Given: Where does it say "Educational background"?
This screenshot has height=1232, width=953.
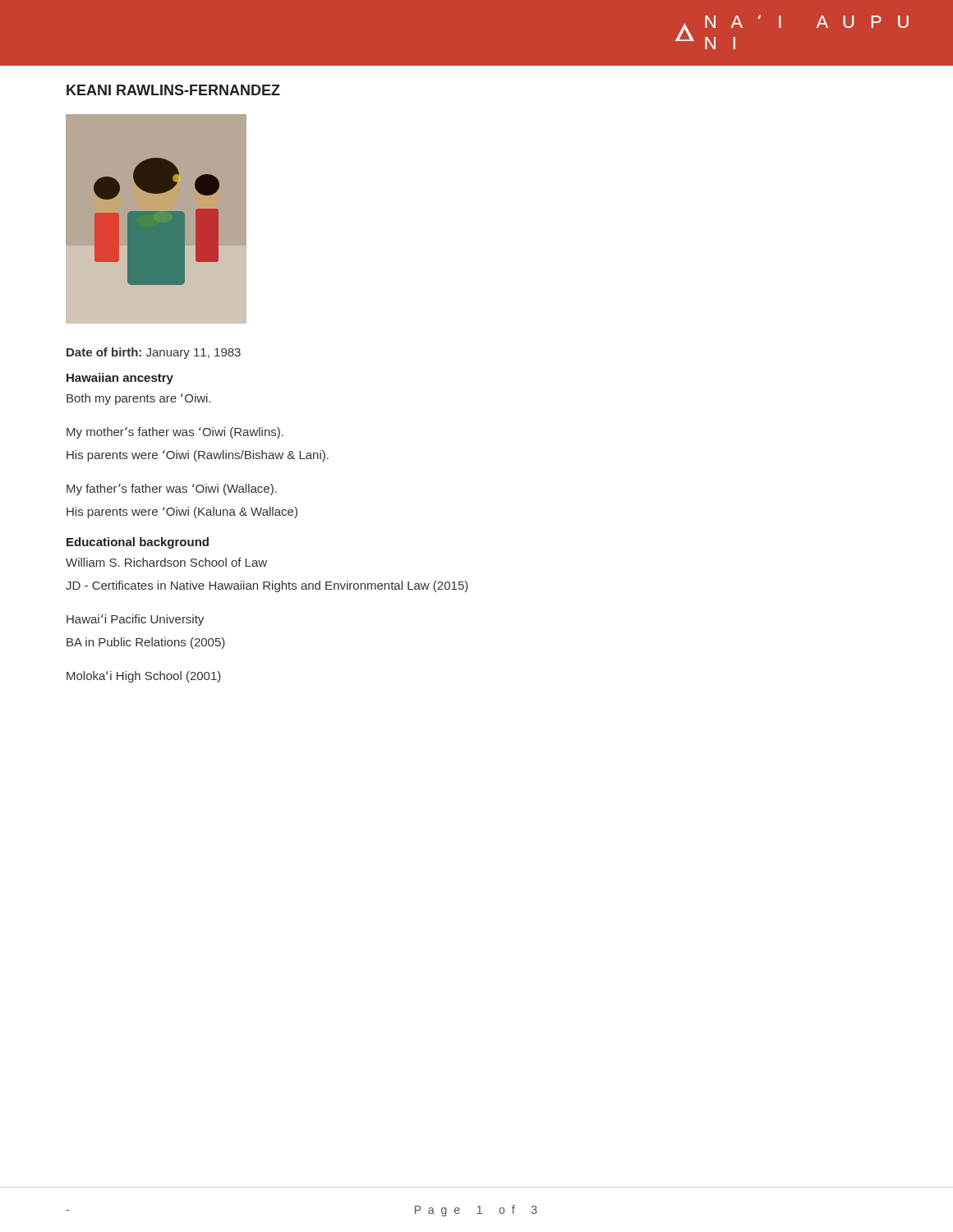Looking at the screenshot, I should coord(138,542).
